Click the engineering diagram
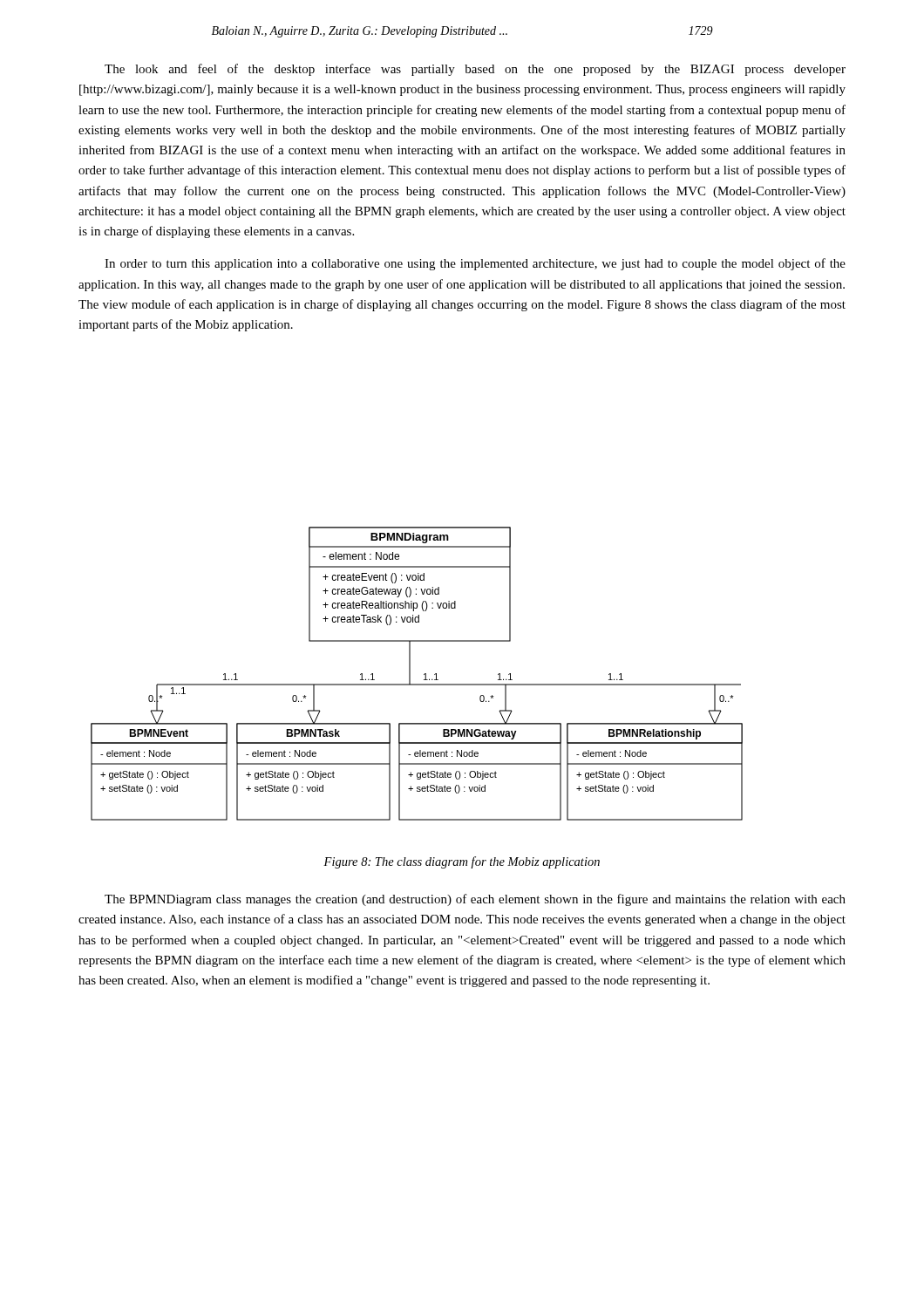Image resolution: width=924 pixels, height=1308 pixels. pyautogui.click(x=462, y=686)
